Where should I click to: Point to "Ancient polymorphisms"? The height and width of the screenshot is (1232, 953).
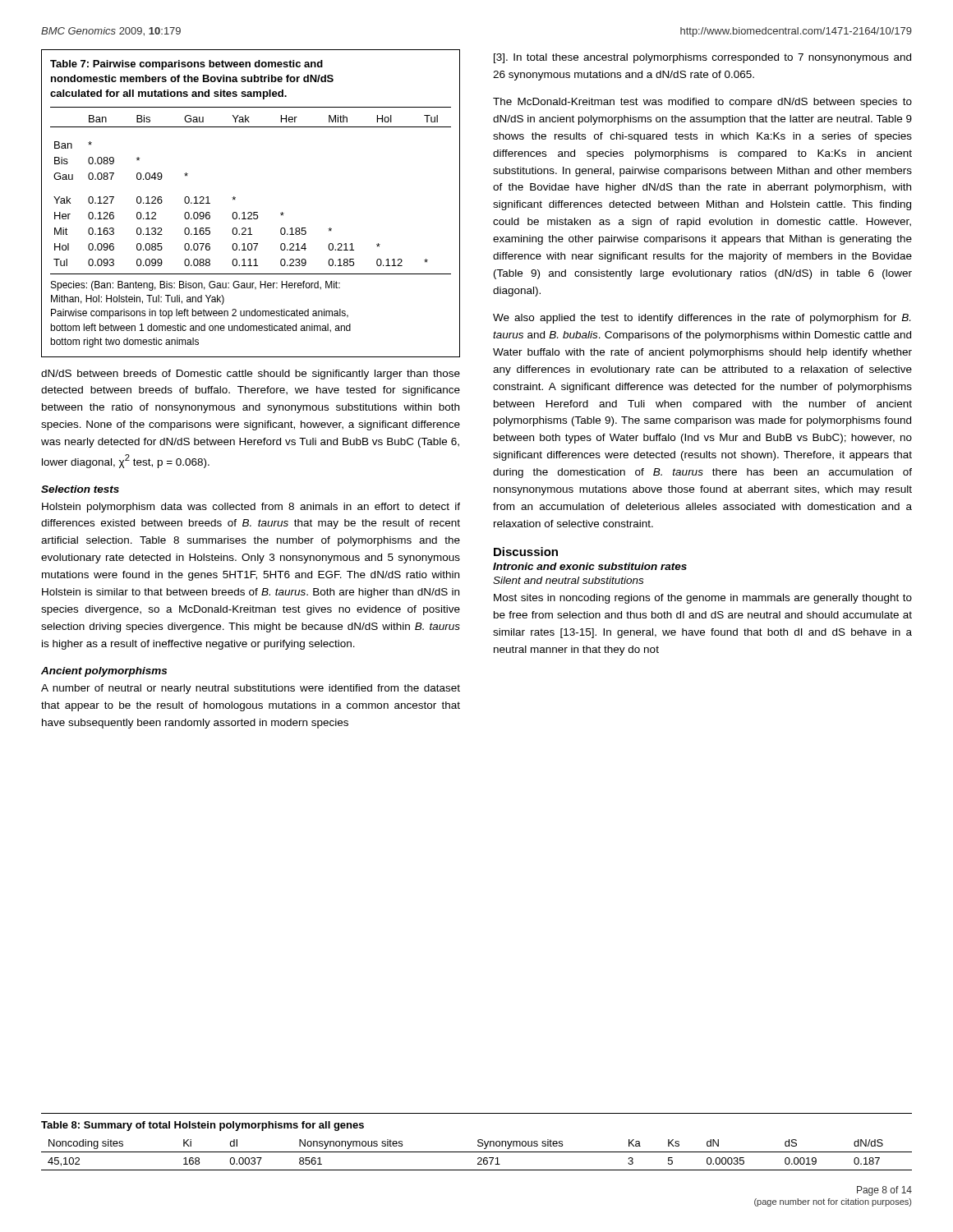pyautogui.click(x=104, y=670)
